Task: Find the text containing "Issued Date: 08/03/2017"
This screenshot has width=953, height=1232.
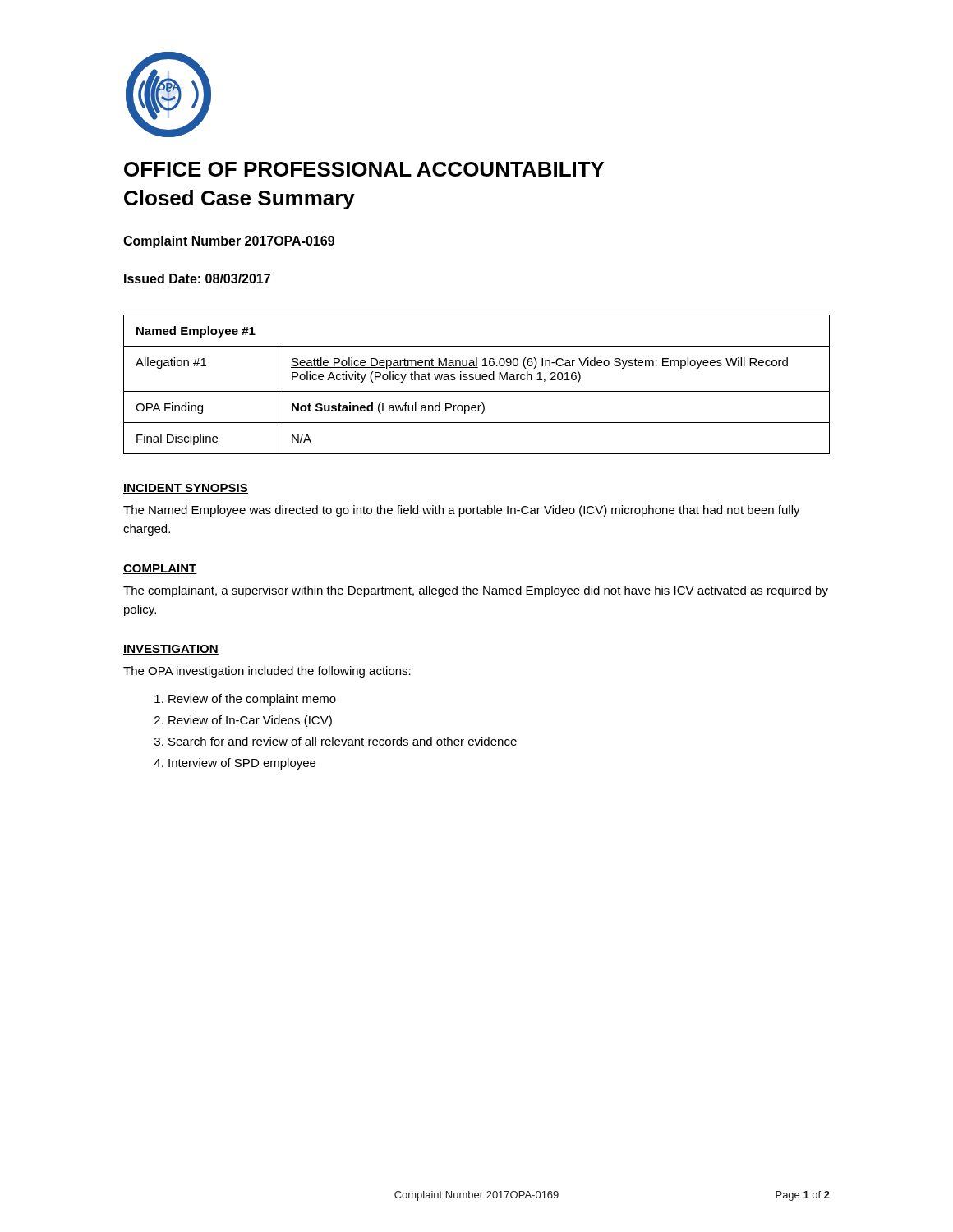Action: [197, 279]
